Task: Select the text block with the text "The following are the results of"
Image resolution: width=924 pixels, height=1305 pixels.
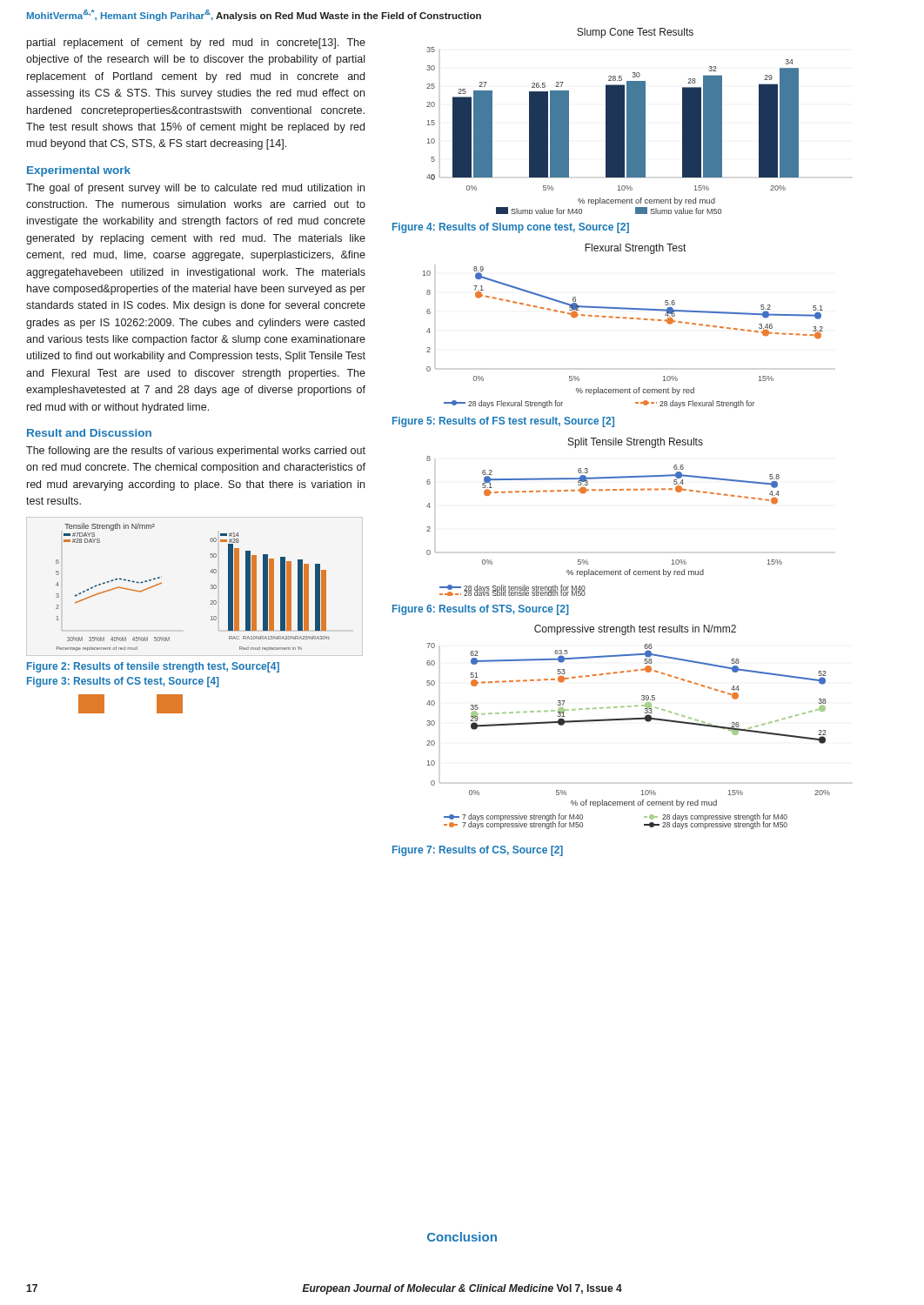Action: tap(196, 476)
